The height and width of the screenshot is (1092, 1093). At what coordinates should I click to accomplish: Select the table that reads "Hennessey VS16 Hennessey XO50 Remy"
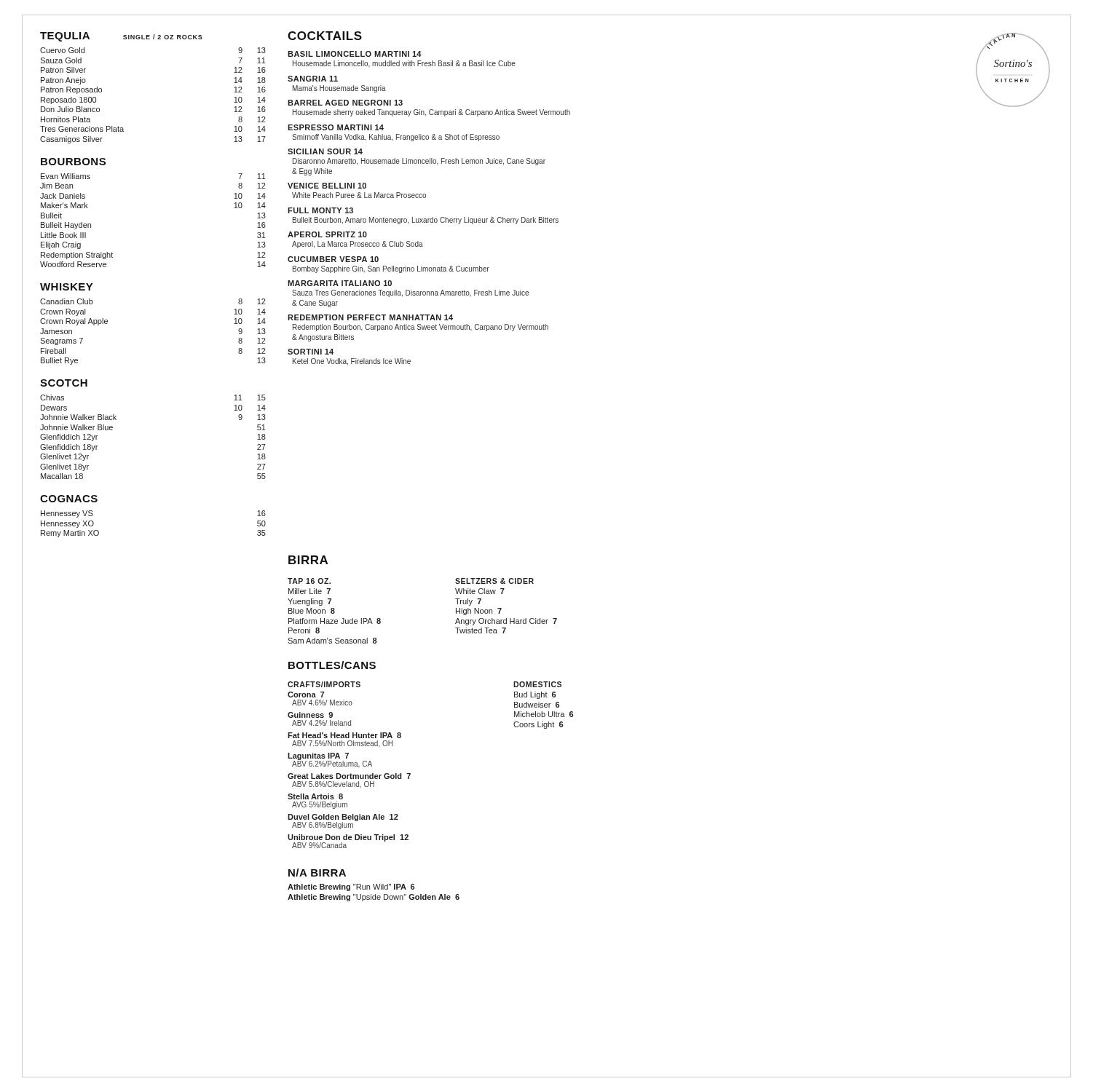(x=153, y=523)
